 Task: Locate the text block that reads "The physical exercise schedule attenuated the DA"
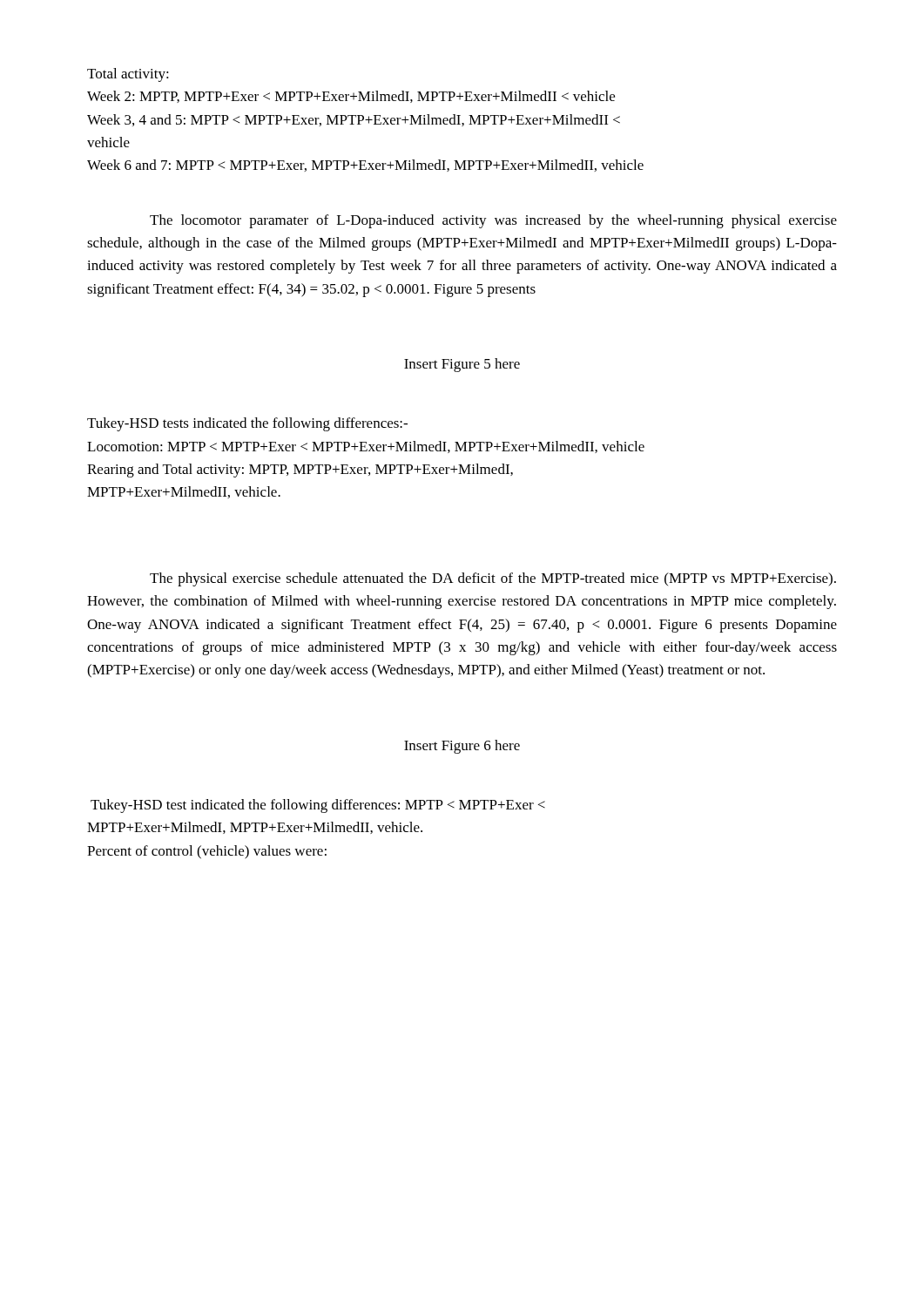tap(462, 624)
